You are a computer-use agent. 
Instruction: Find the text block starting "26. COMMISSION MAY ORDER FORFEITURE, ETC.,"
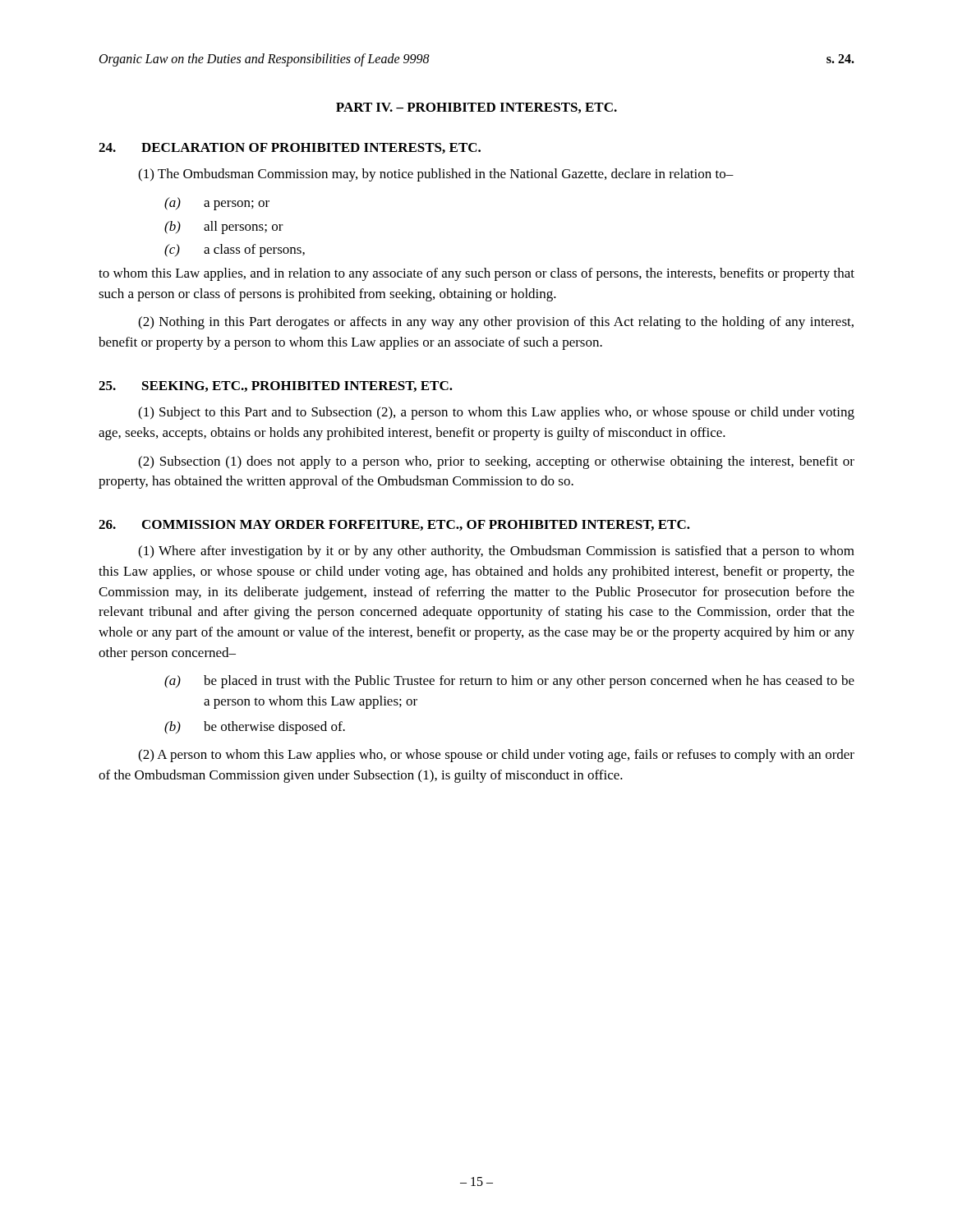(394, 525)
